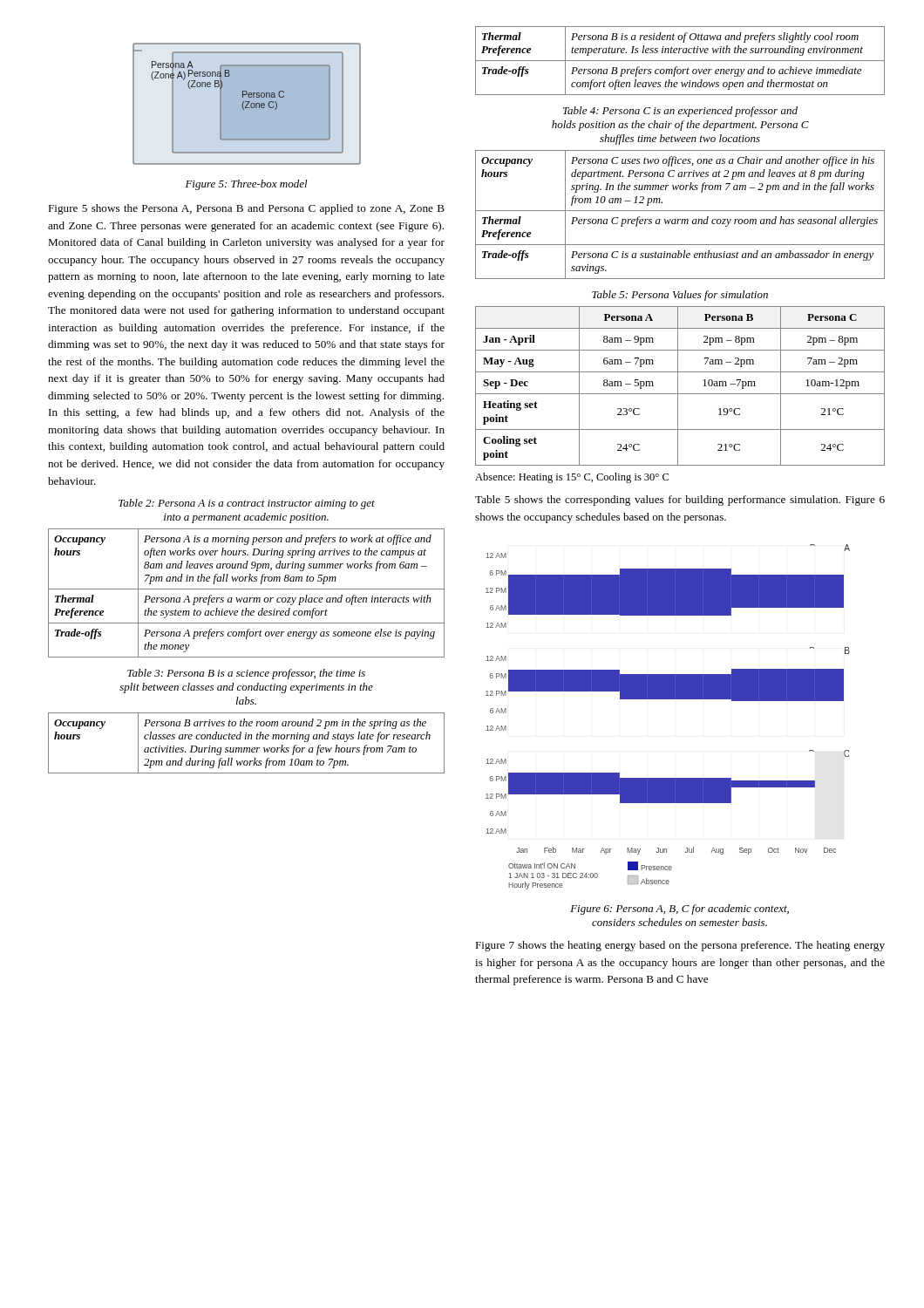Select the table that reads "Persona A prefers comfort over"
Image resolution: width=924 pixels, height=1308 pixels.
pyautogui.click(x=246, y=593)
